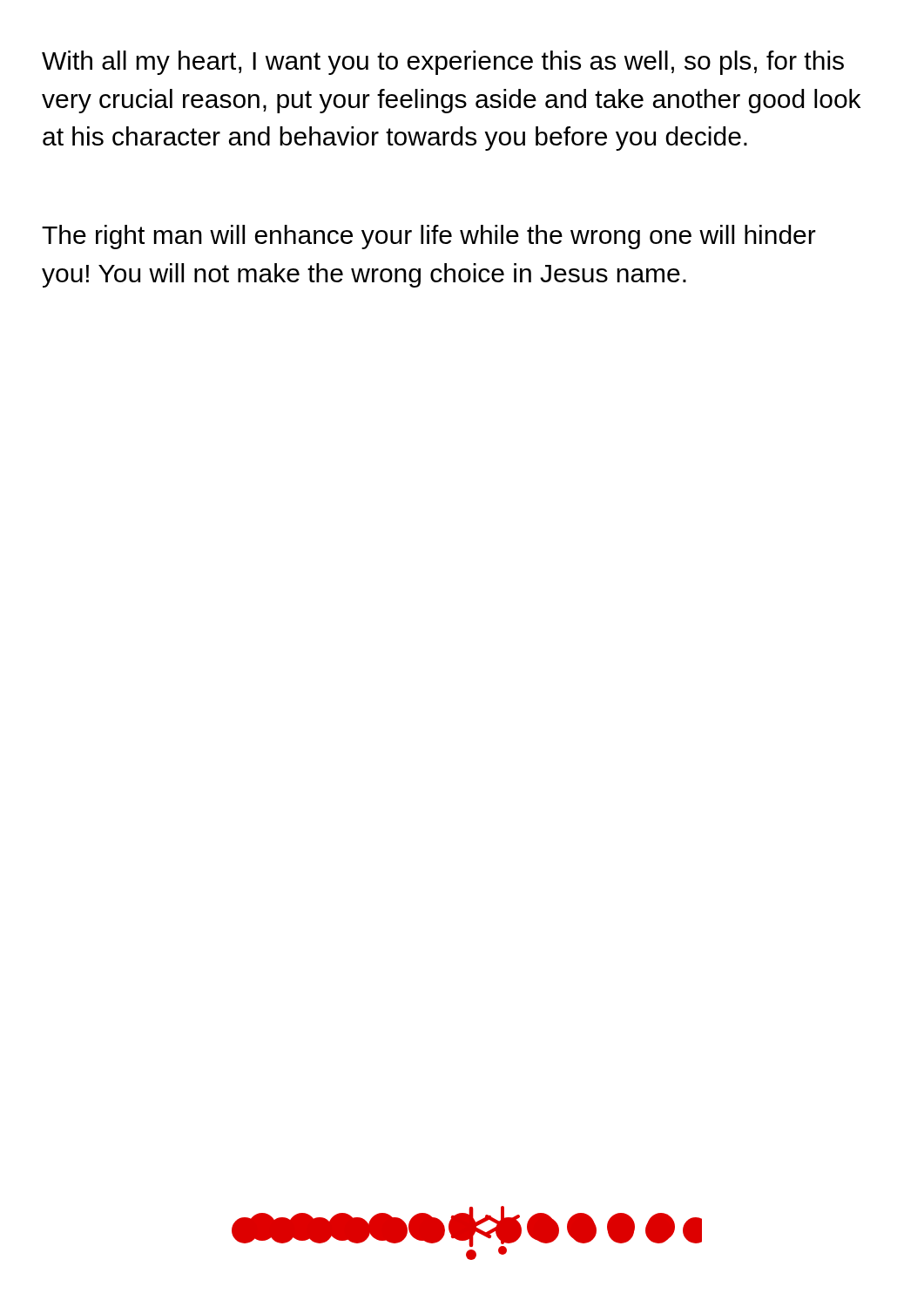924x1307 pixels.
Task: Point to the region starting "The right man will"
Action: 429,254
